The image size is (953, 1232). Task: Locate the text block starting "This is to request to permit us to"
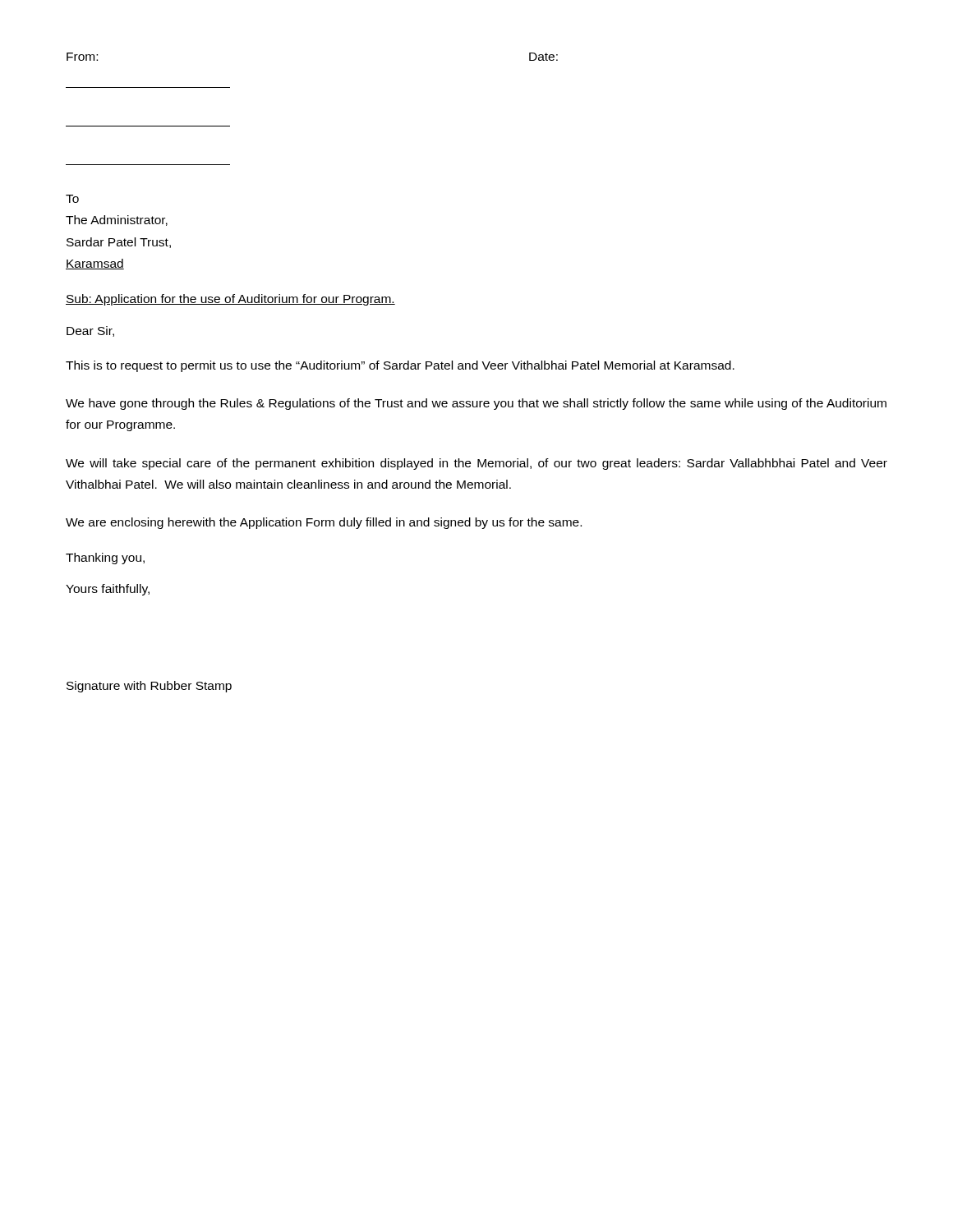(x=400, y=365)
